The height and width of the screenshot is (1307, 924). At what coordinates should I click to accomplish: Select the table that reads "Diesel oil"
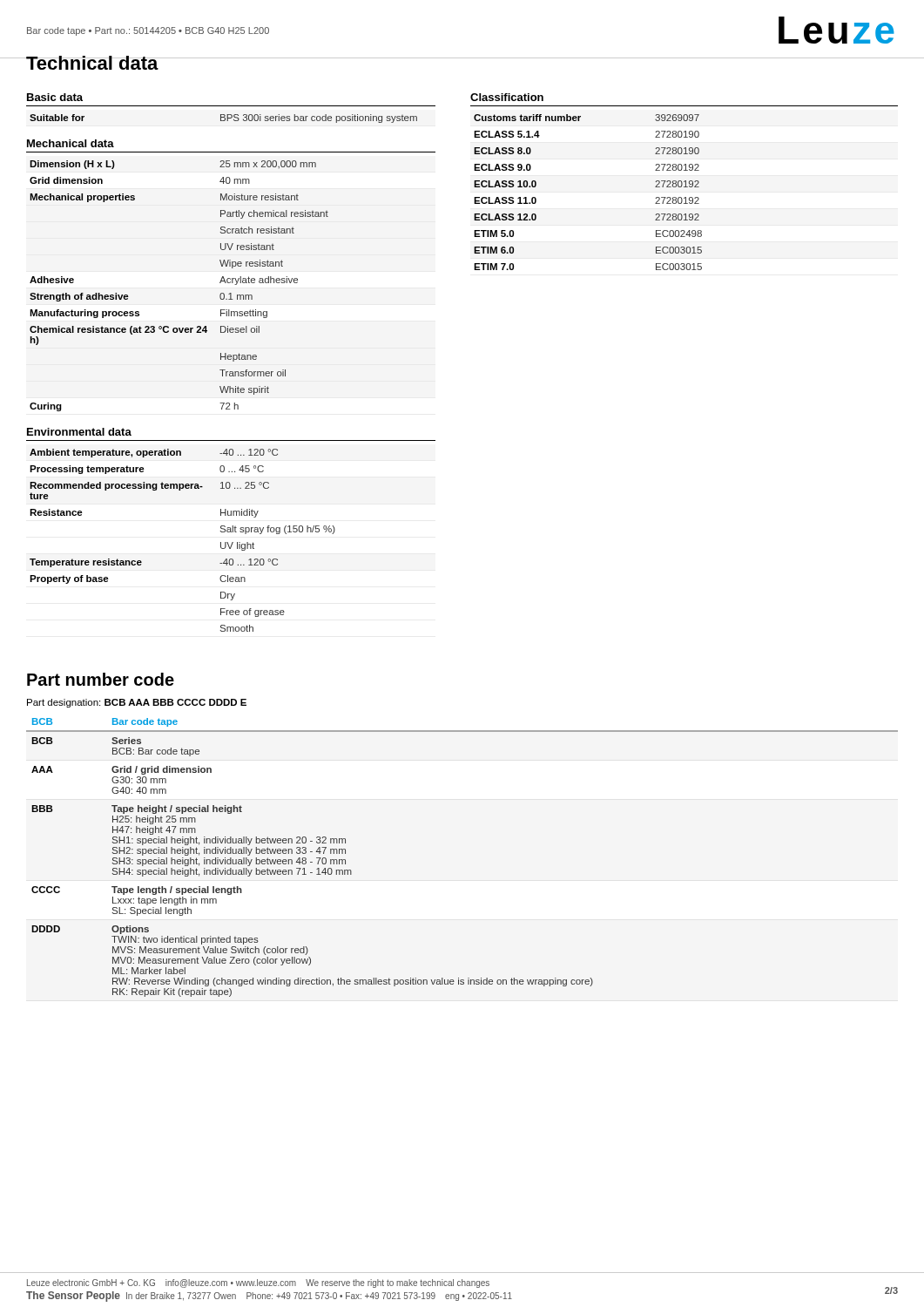[231, 285]
